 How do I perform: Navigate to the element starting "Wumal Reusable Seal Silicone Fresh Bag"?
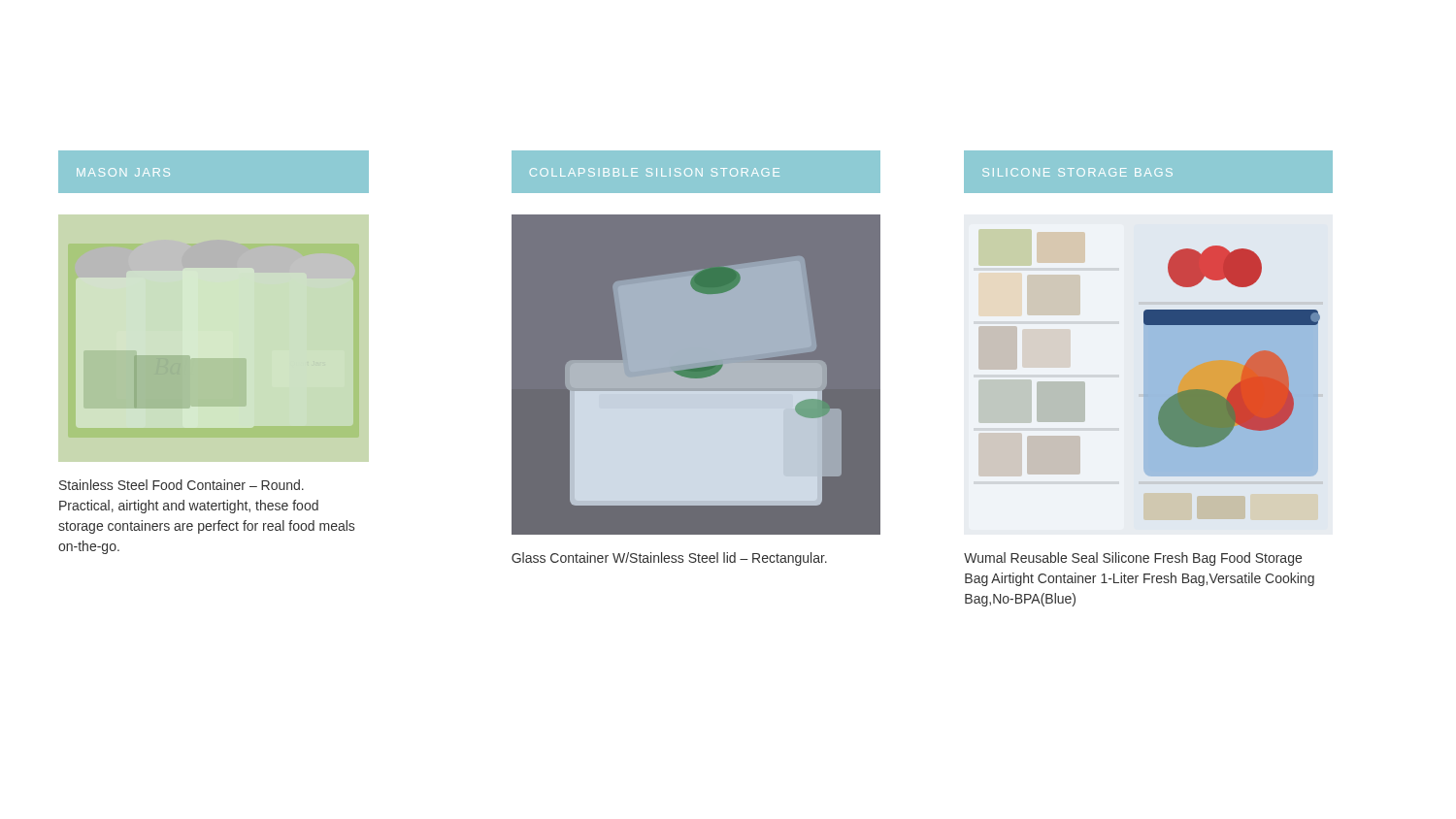pos(1144,579)
